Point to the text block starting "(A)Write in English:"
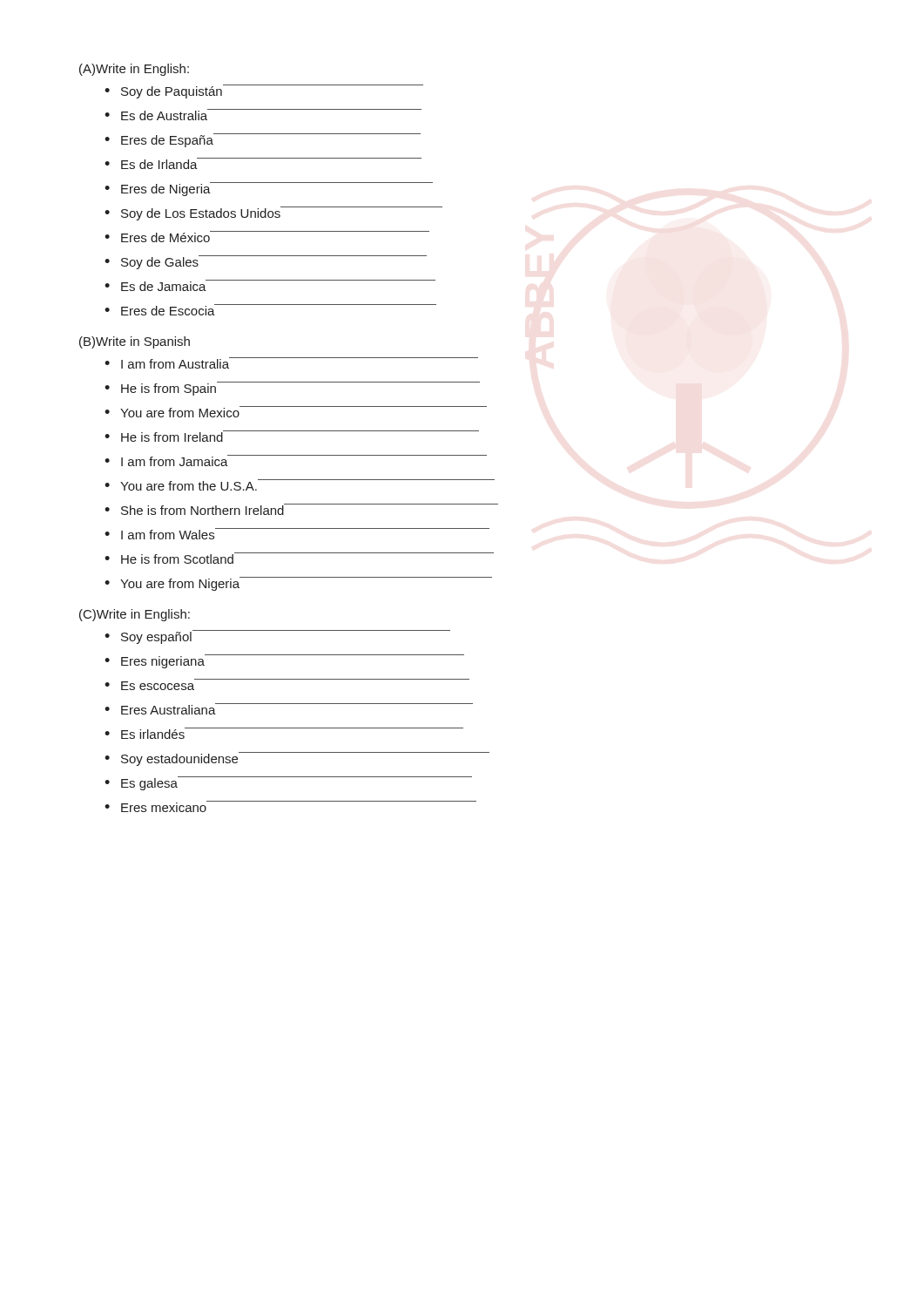 (x=134, y=68)
